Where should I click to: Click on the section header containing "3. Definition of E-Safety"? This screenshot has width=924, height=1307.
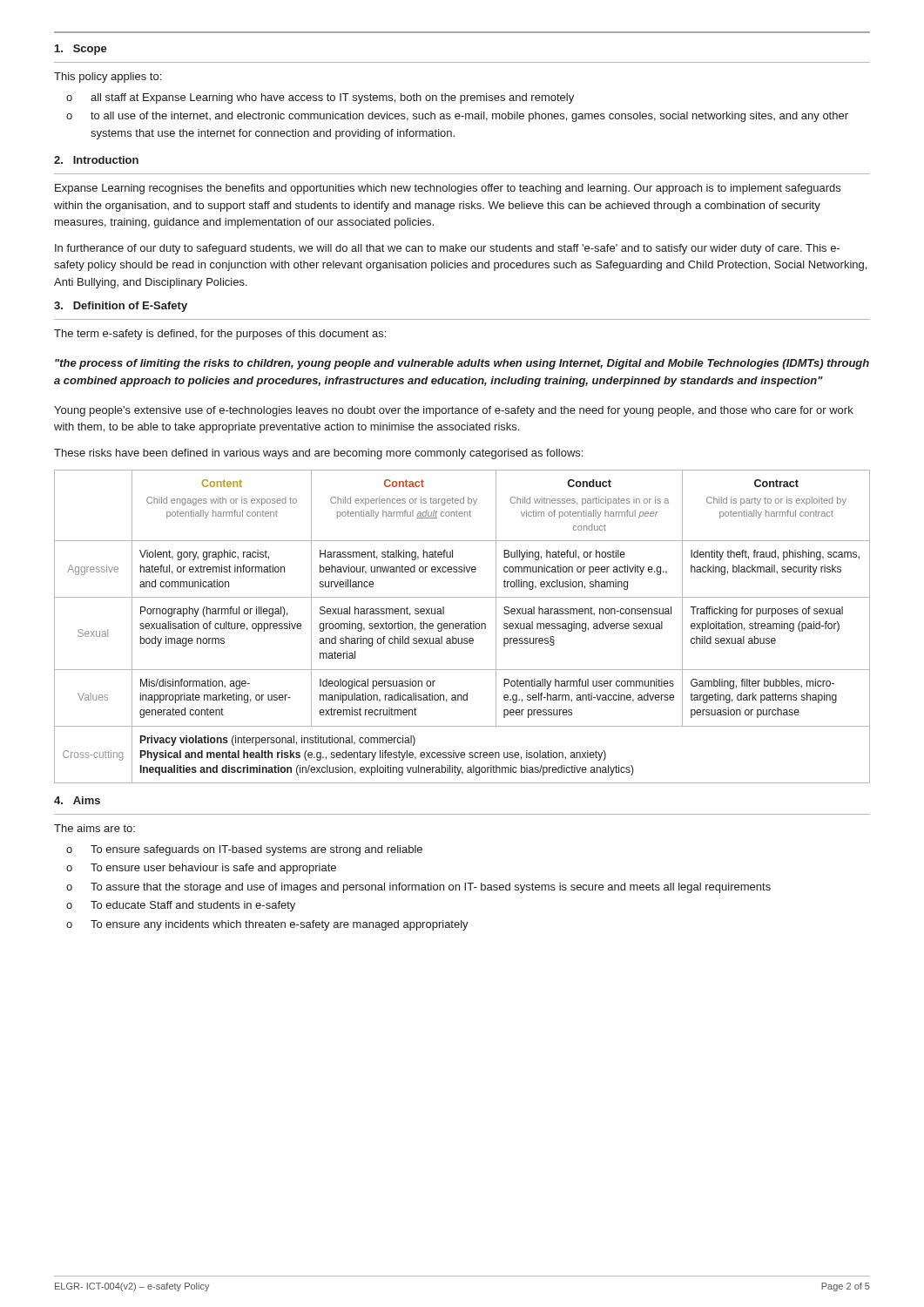121,305
